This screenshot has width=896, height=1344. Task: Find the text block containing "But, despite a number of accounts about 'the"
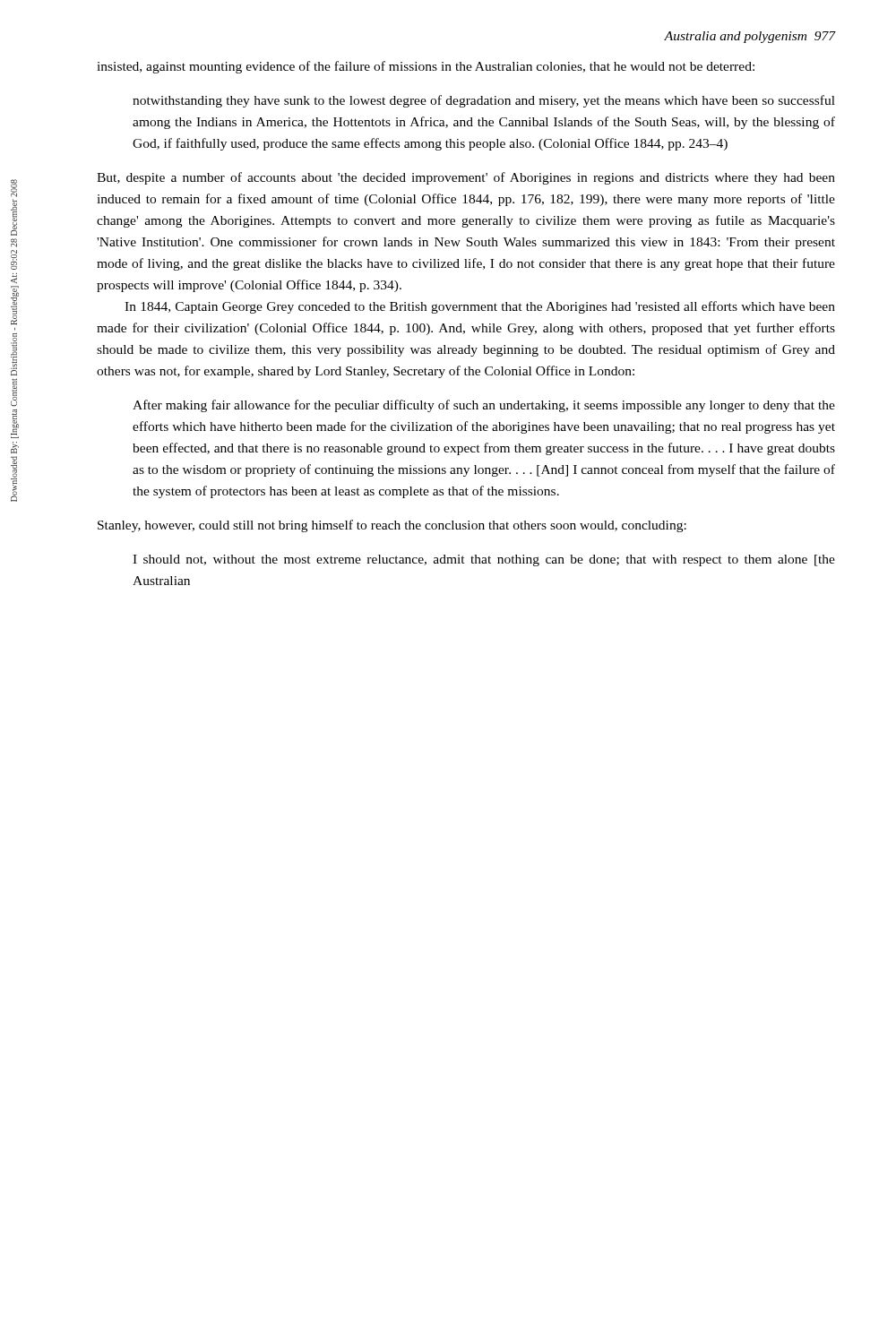click(466, 231)
